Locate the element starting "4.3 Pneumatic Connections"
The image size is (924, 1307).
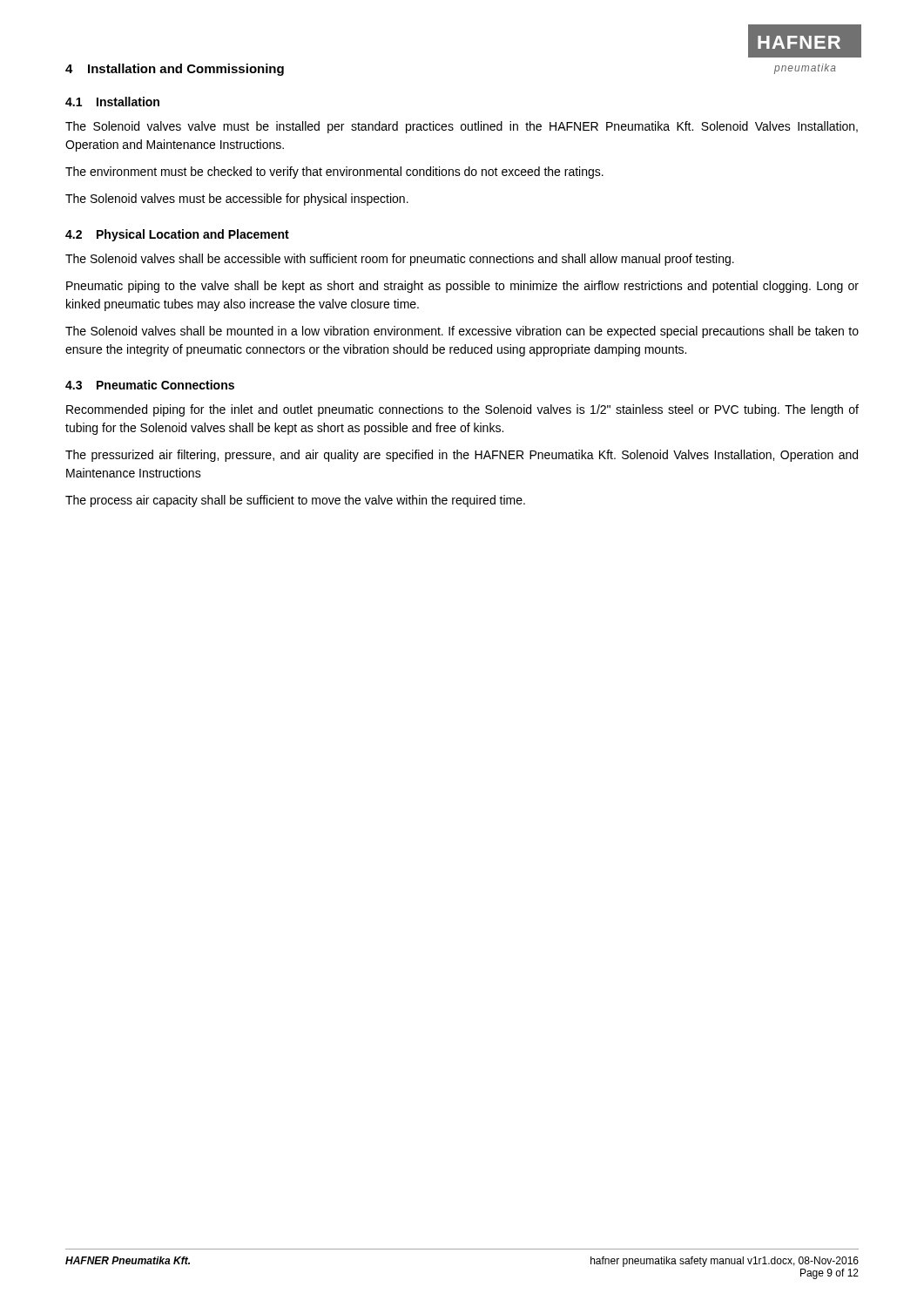point(150,385)
